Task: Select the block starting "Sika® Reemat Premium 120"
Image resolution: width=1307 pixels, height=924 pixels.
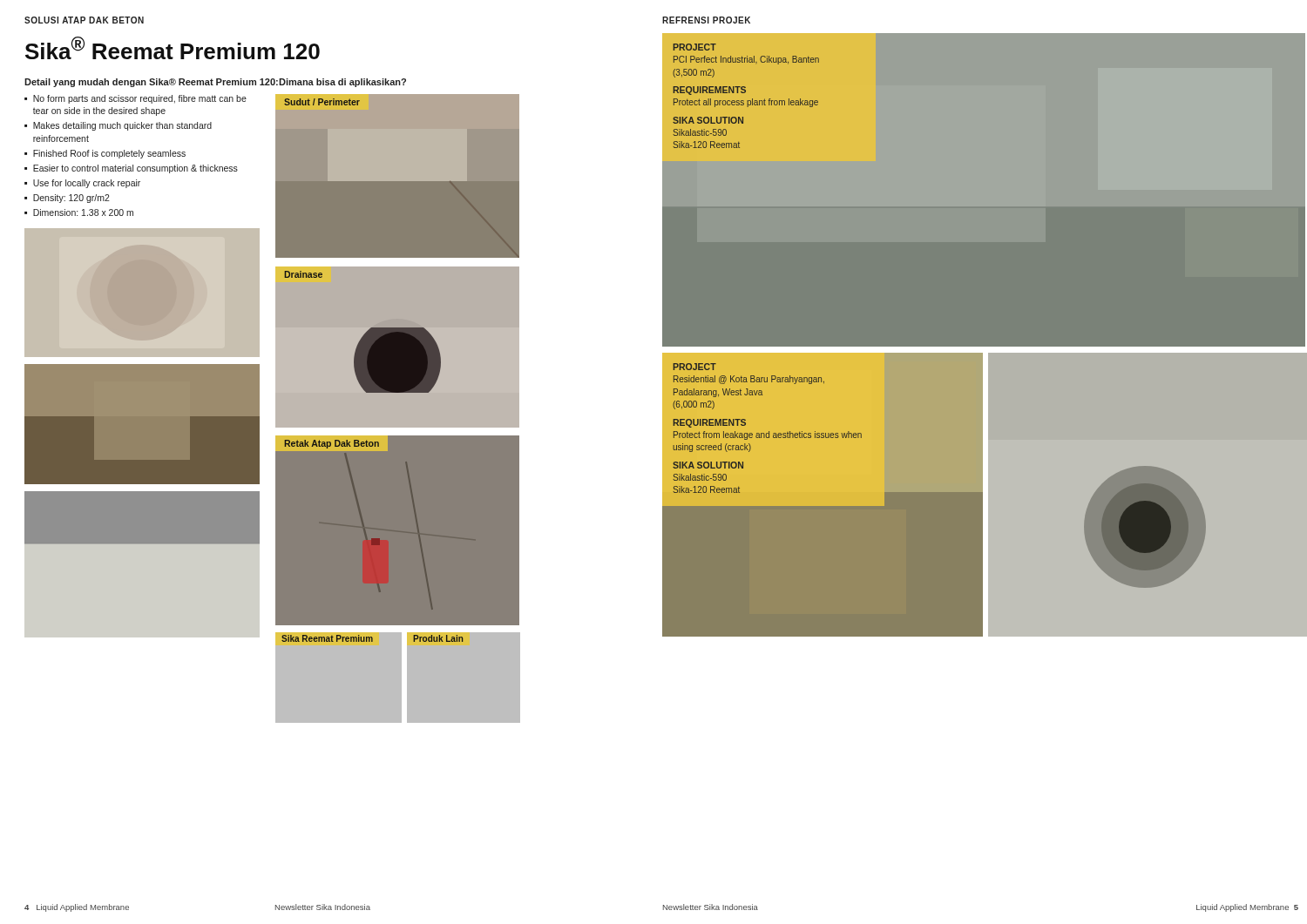Action: [172, 49]
